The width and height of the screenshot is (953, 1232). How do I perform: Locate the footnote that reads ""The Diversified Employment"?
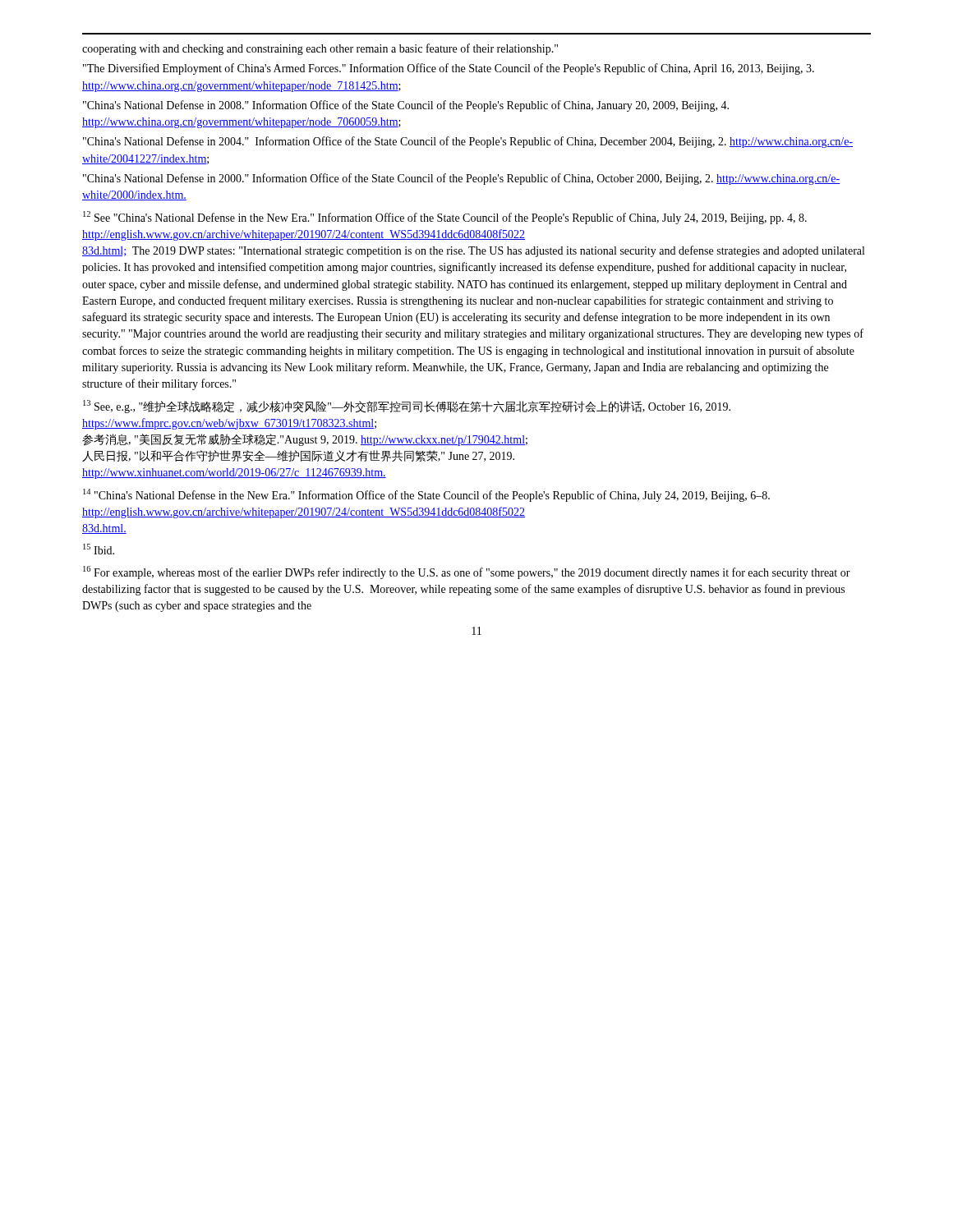448,77
